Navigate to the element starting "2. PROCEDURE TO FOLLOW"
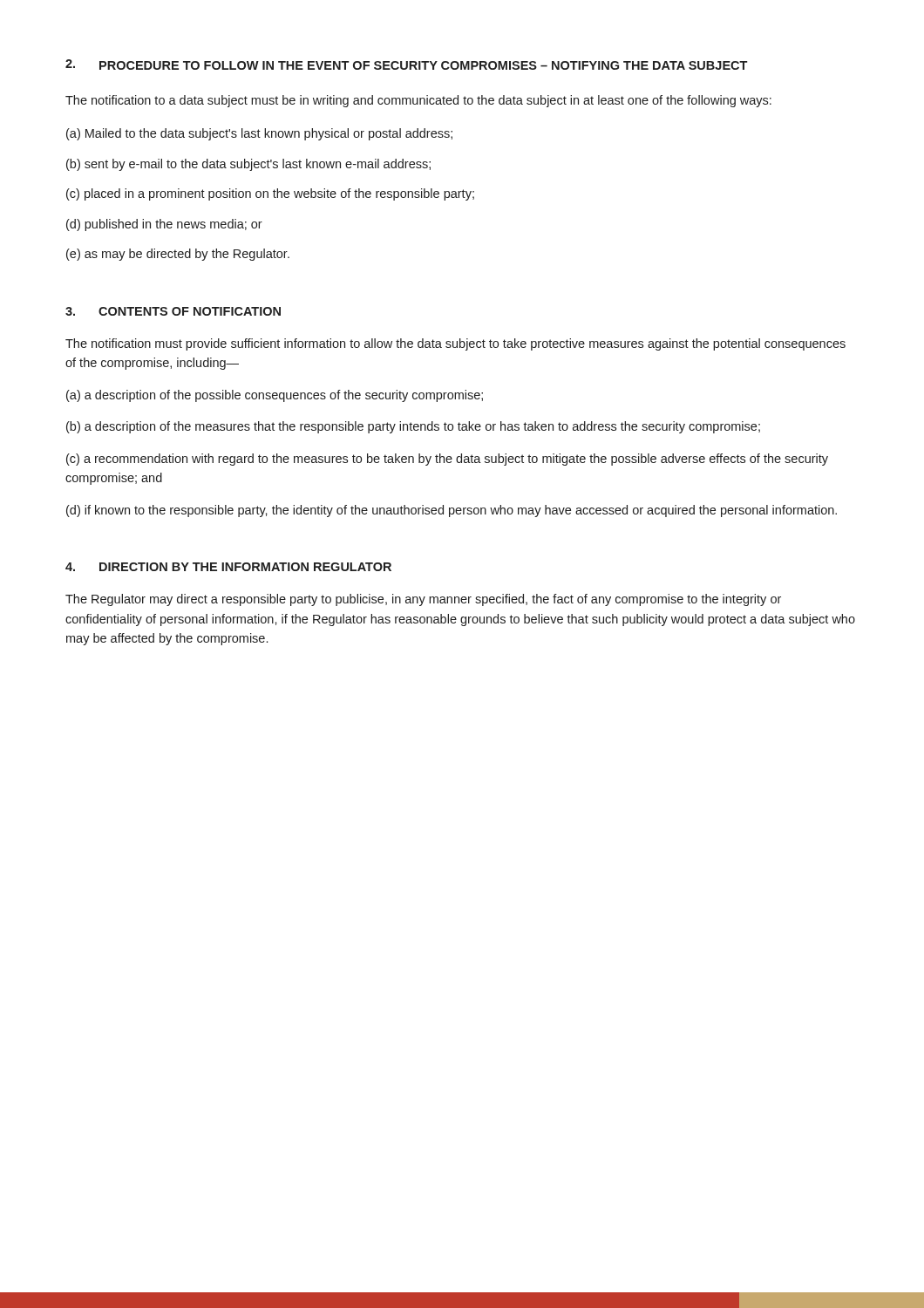 pos(406,66)
